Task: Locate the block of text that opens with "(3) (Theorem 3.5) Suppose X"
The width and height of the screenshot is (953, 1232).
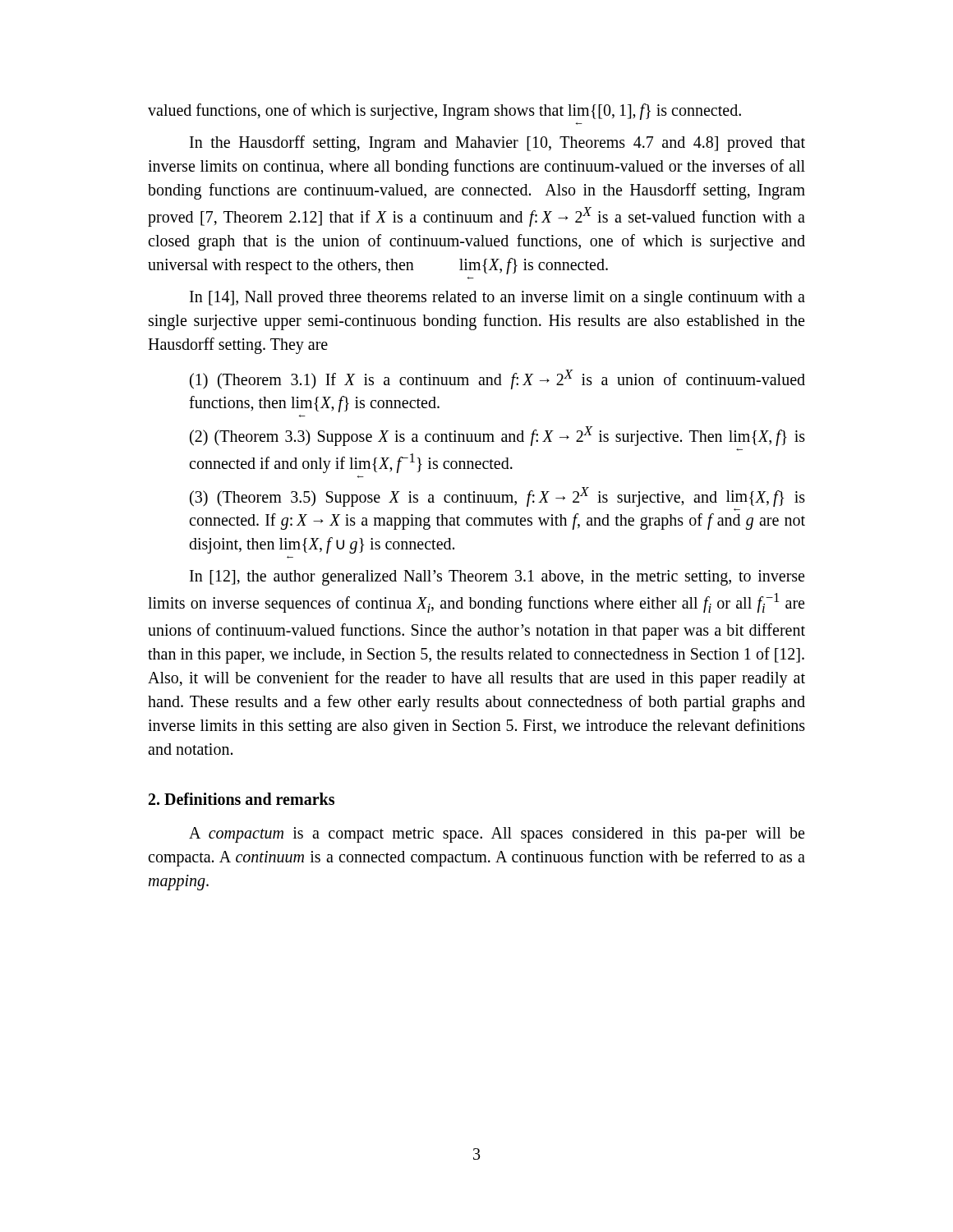Action: 497,520
